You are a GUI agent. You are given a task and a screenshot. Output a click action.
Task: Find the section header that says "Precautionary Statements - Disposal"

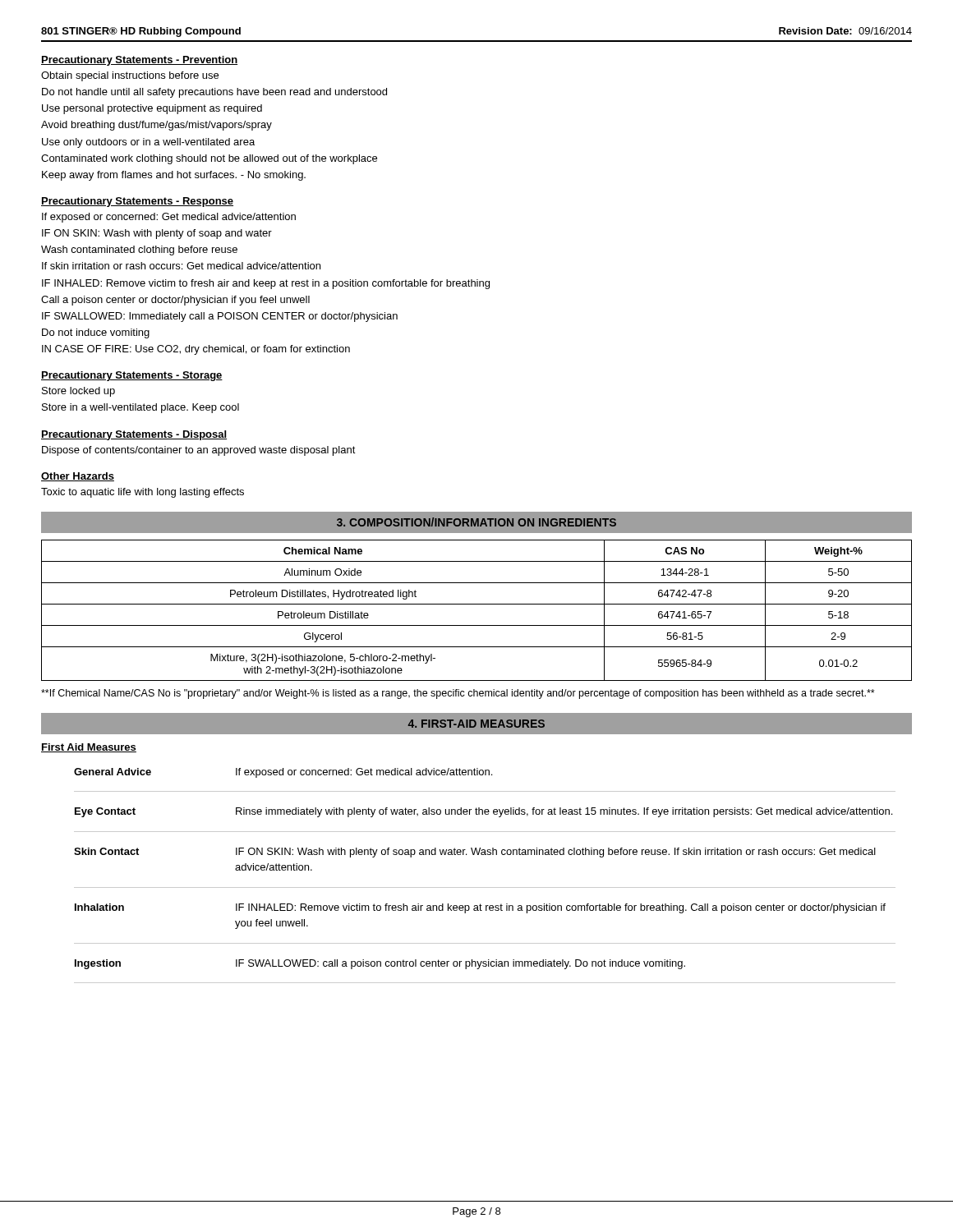coord(134,434)
